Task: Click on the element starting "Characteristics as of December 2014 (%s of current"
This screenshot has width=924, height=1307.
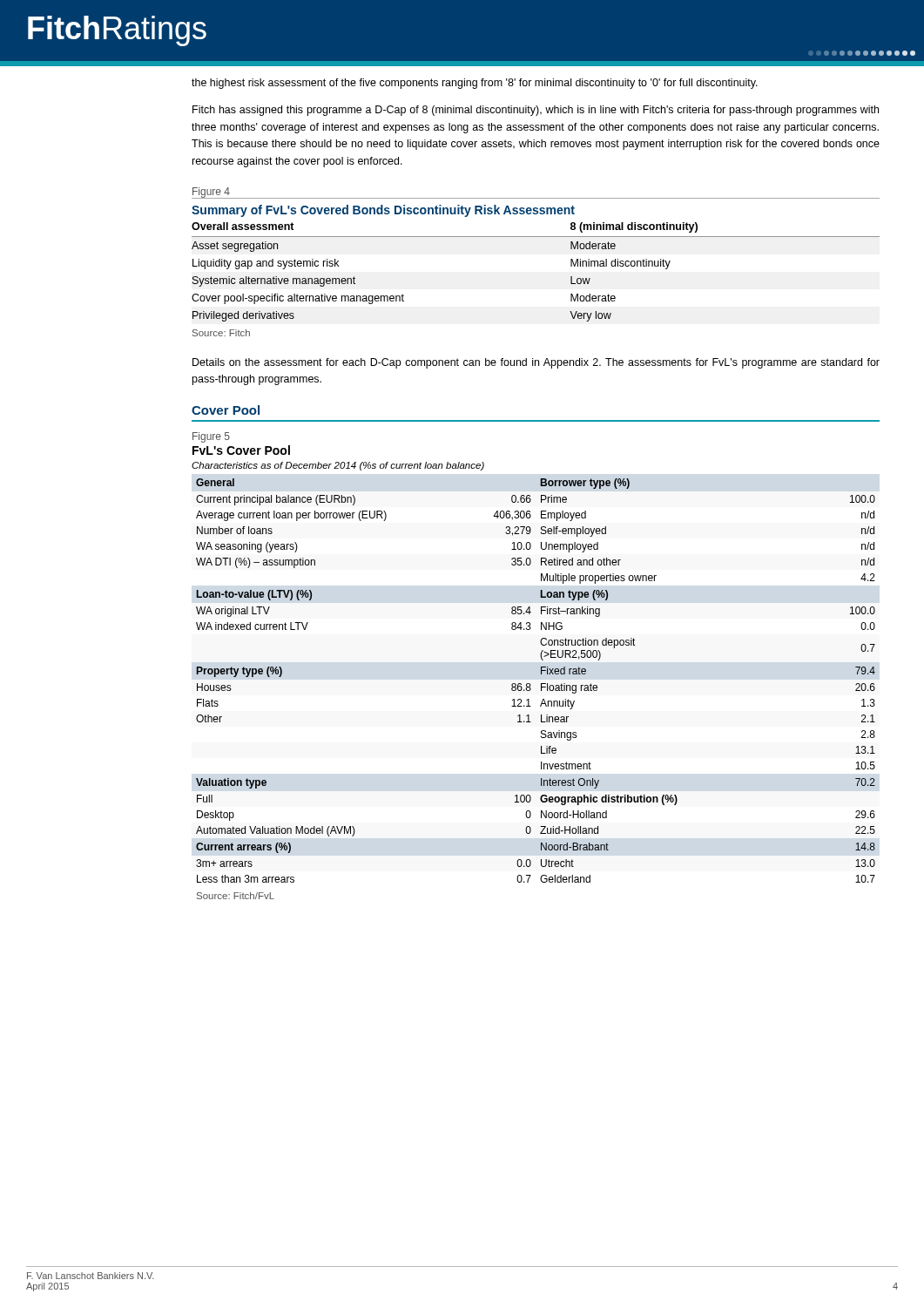Action: tap(338, 465)
